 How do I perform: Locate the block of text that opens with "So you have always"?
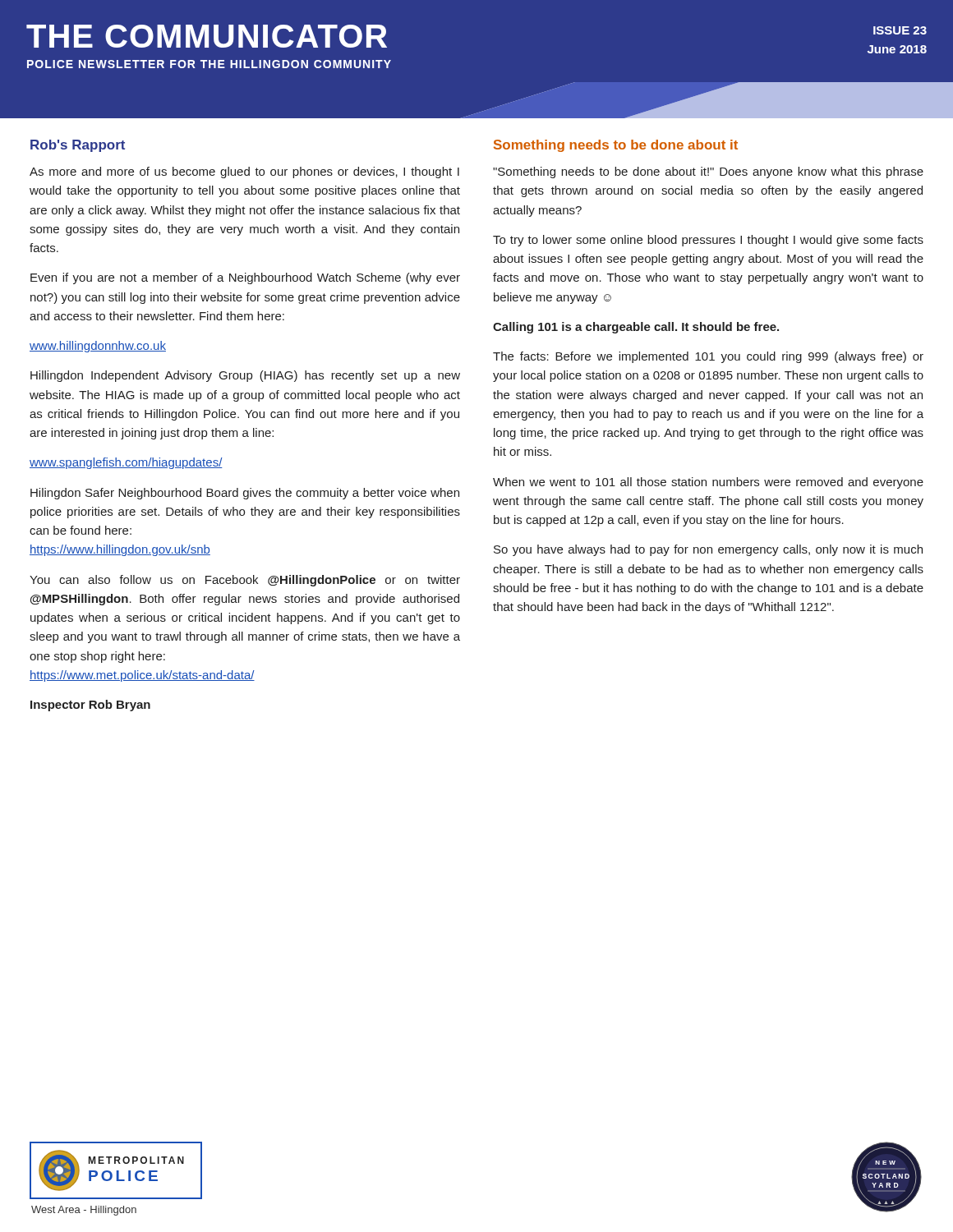(708, 578)
